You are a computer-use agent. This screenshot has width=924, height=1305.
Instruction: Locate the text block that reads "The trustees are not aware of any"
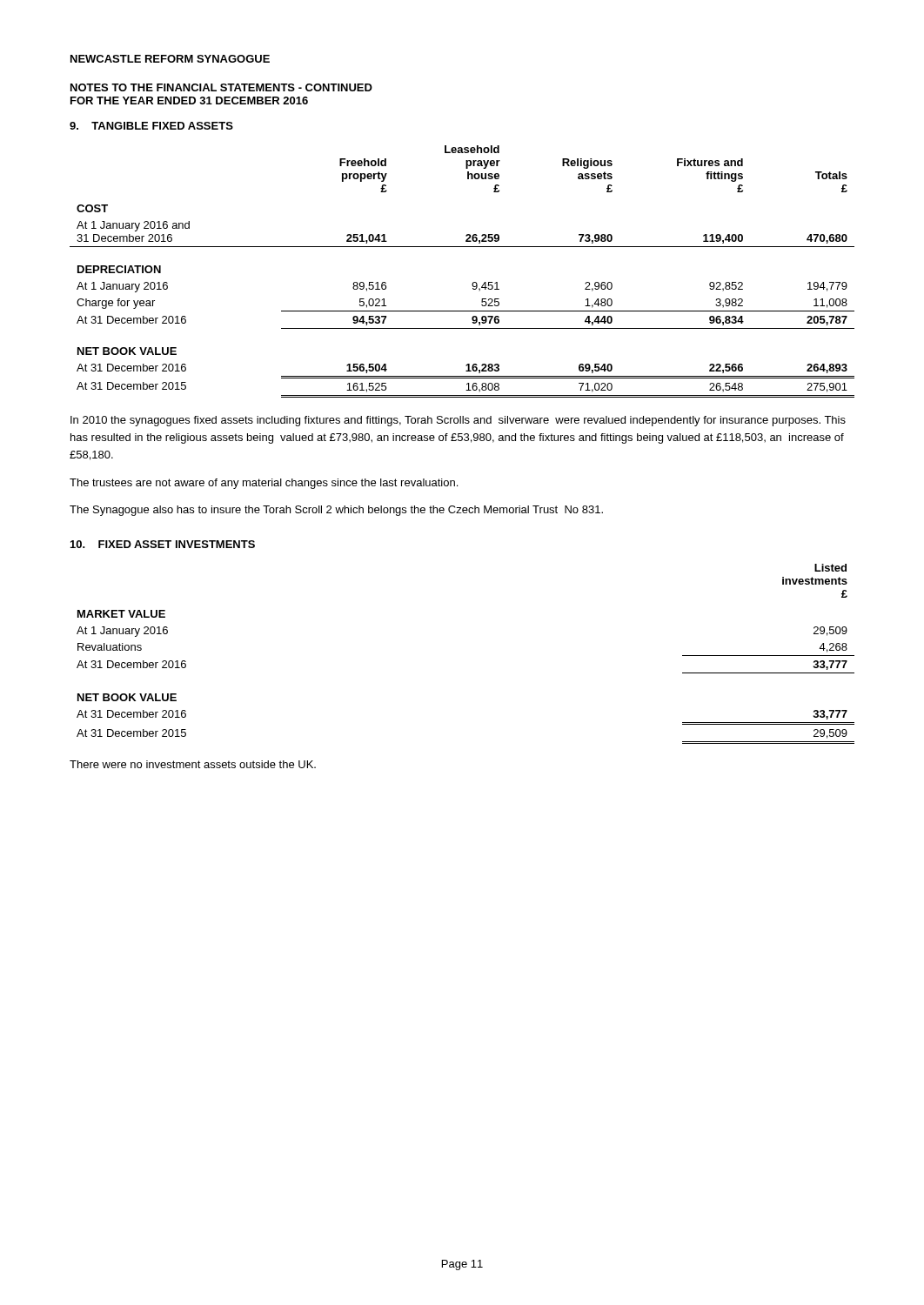click(264, 483)
